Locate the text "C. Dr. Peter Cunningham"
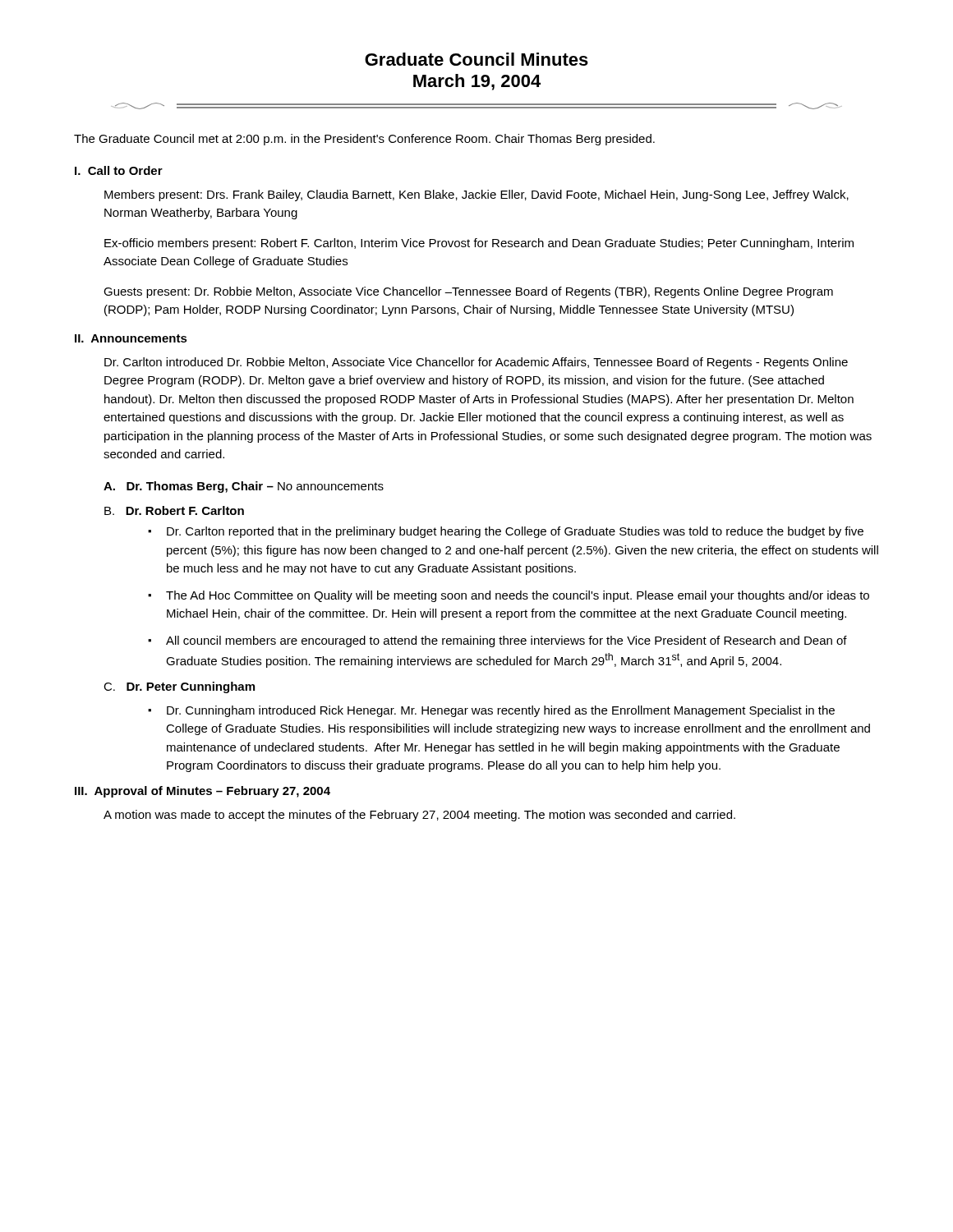953x1232 pixels. 179,686
